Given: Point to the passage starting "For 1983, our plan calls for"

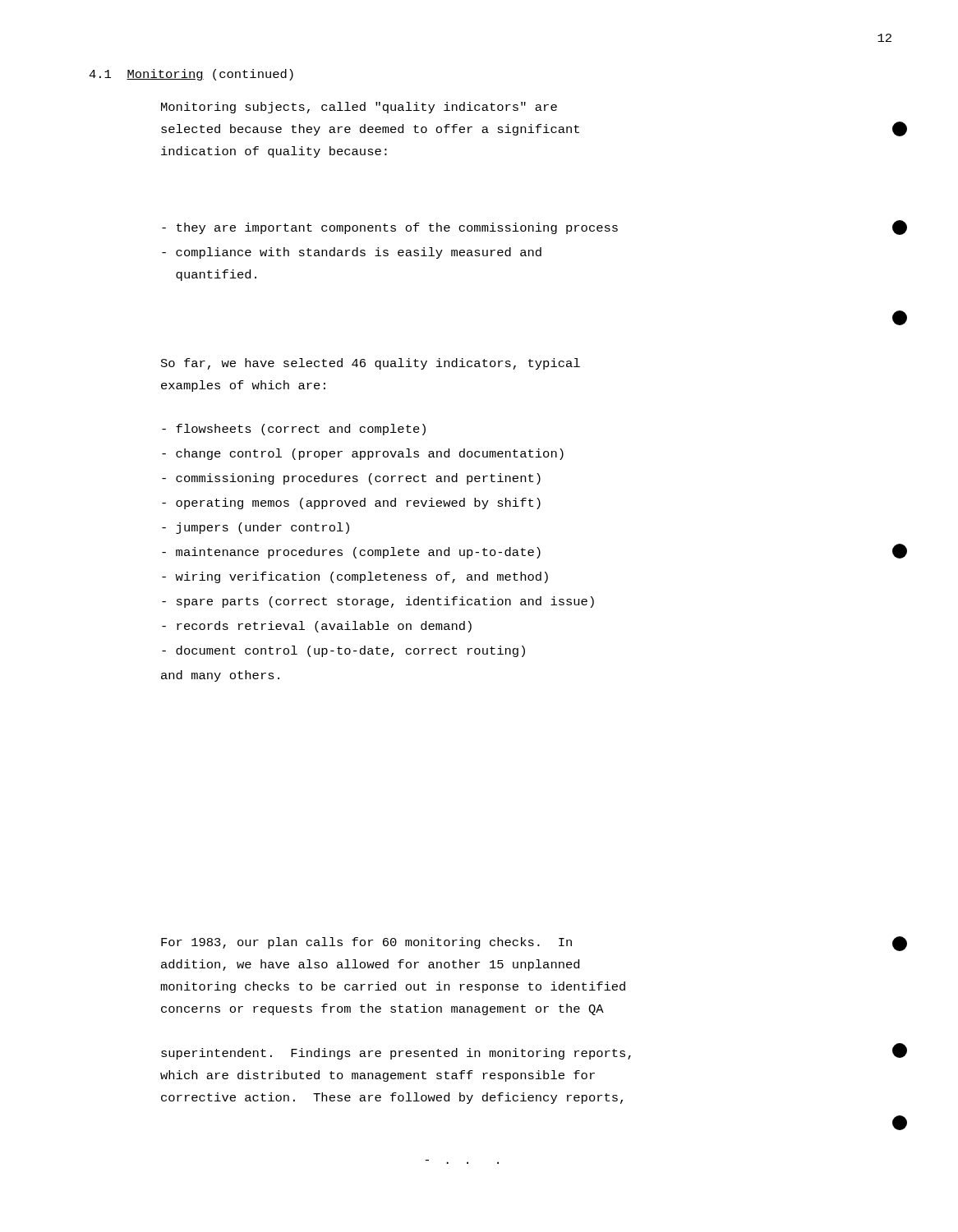Looking at the screenshot, I should click(393, 976).
